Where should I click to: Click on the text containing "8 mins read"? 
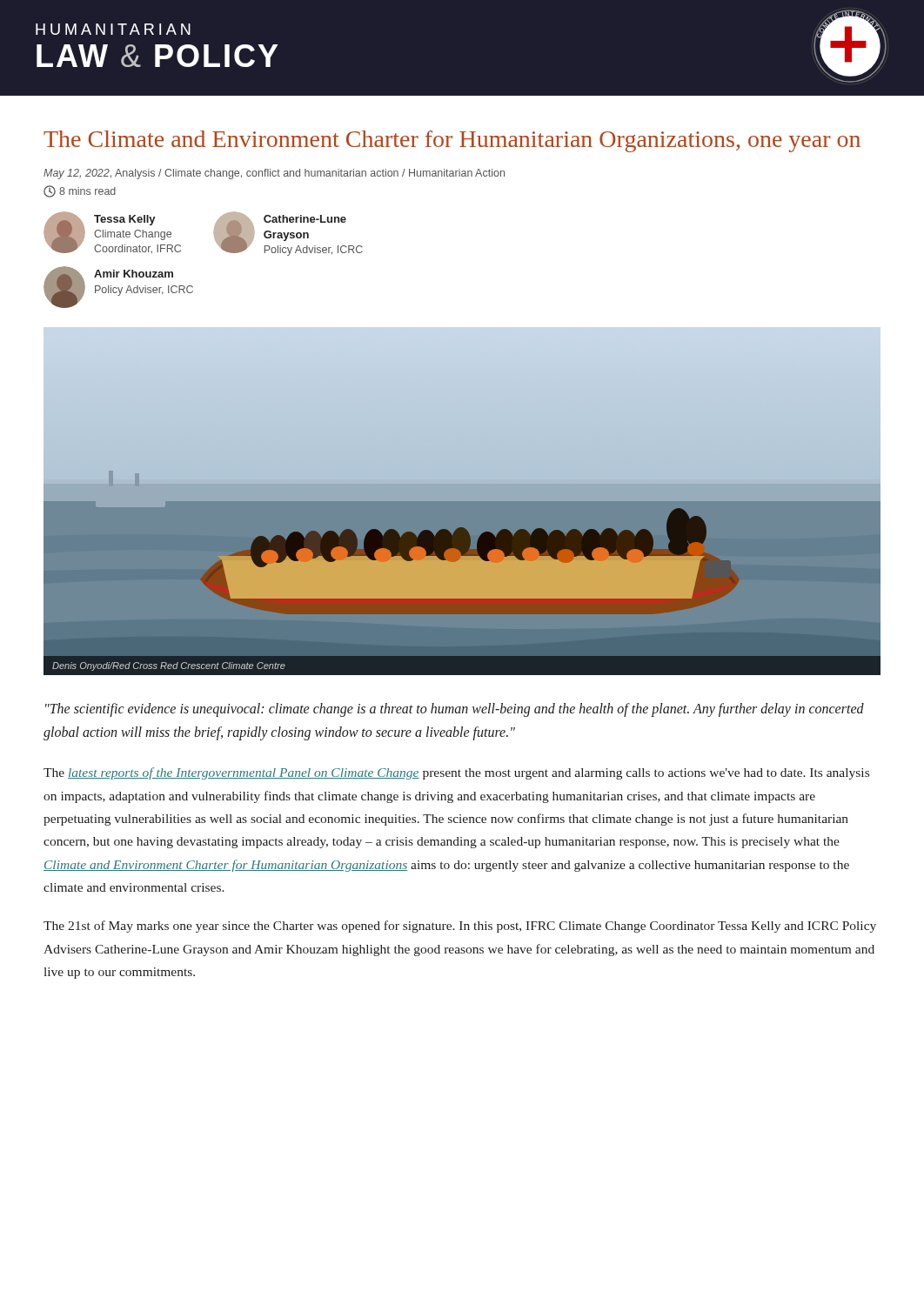[80, 191]
